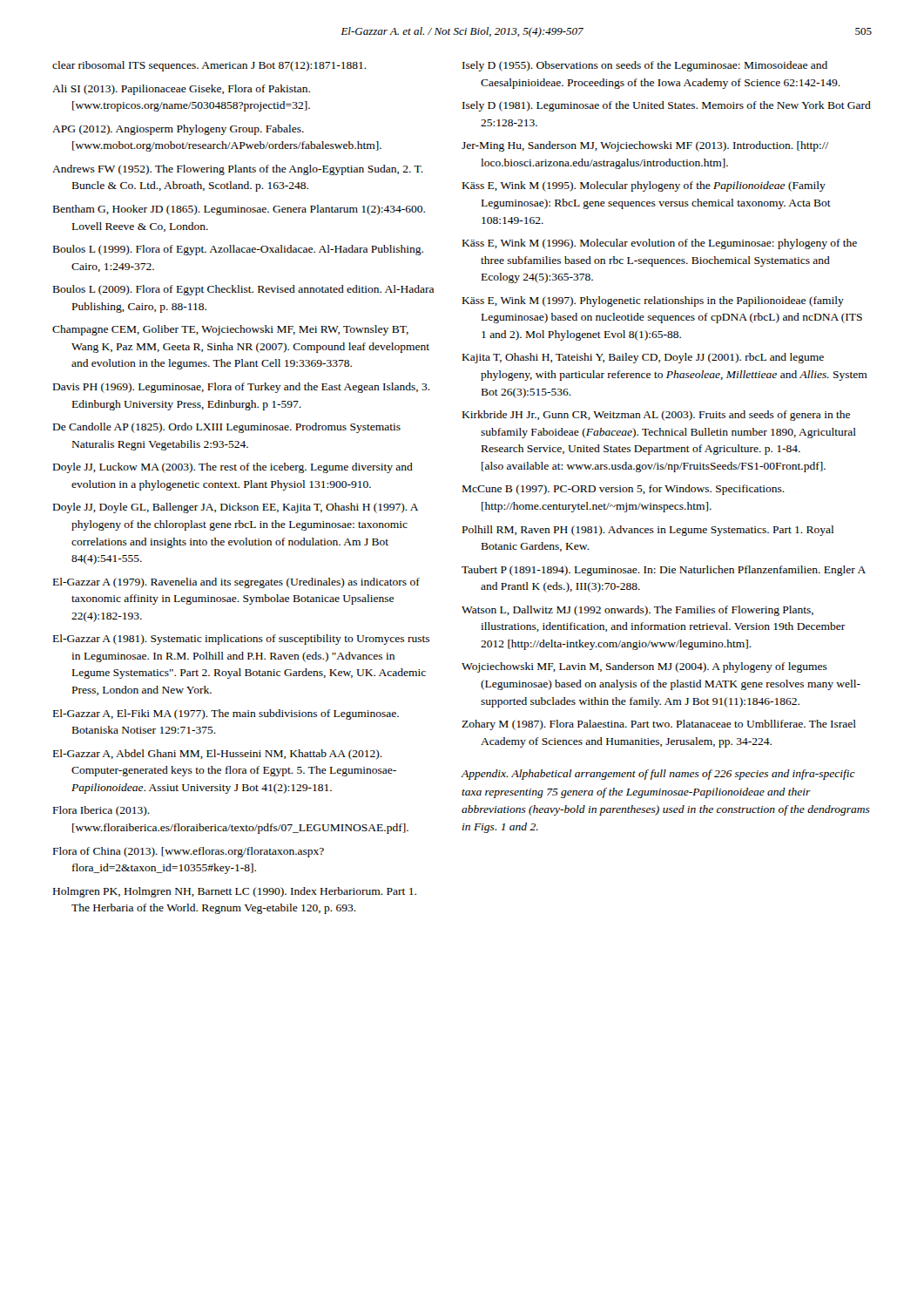
Task: Locate the list item containing "Taubert P (1891-1894). Leguminosae."
Action: [663, 578]
